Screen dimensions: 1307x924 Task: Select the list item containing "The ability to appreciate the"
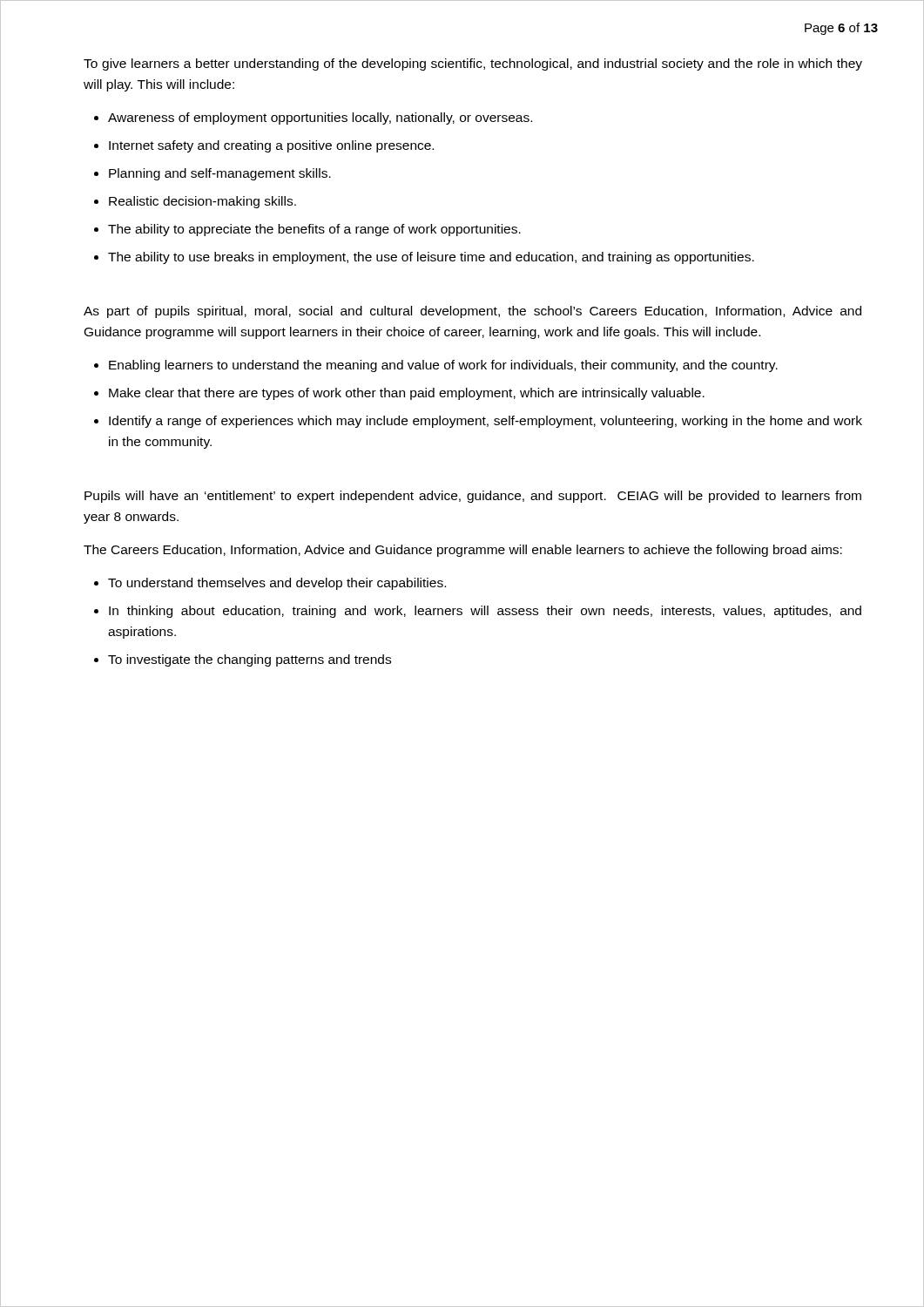[315, 229]
